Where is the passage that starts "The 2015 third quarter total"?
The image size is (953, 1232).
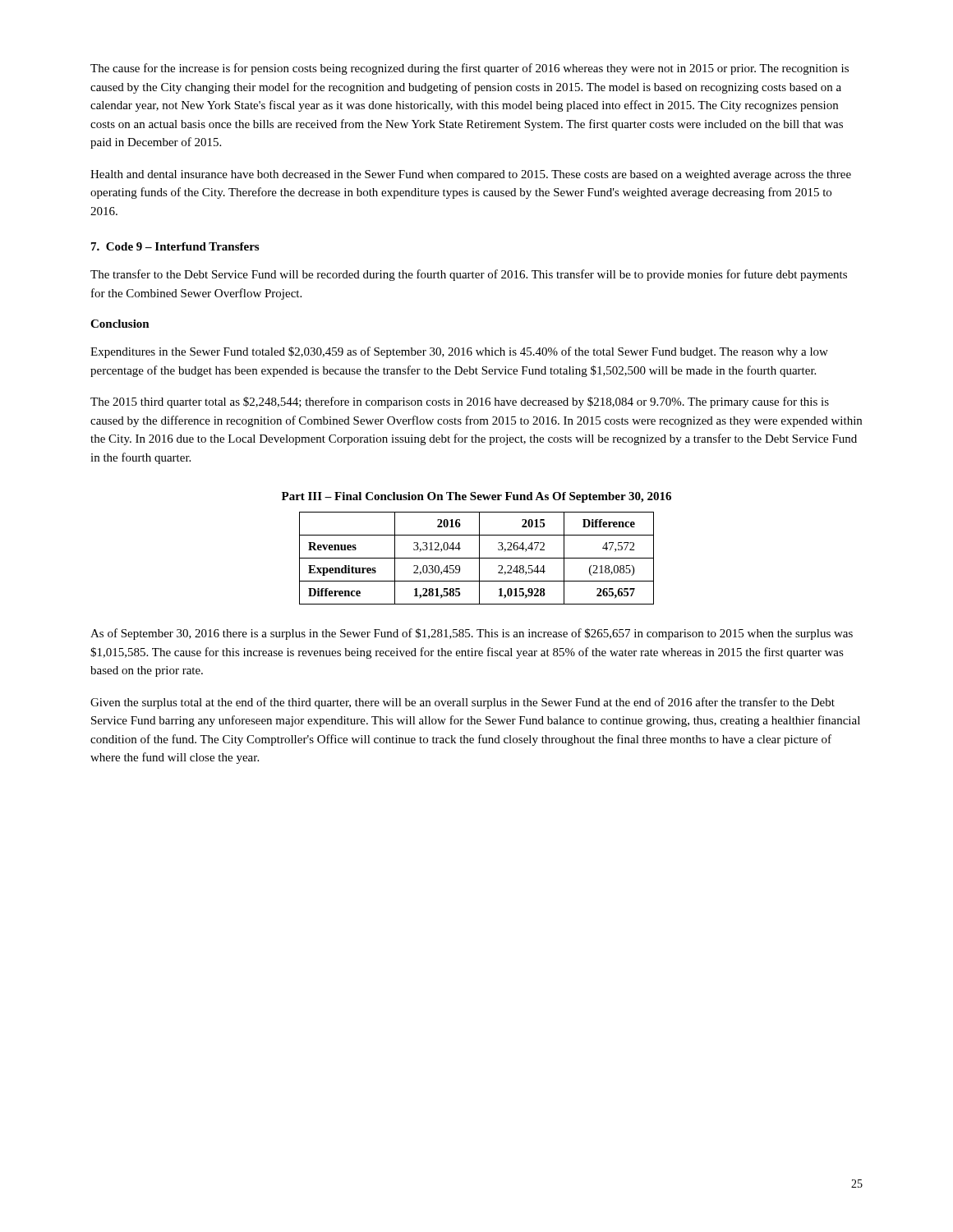click(x=476, y=429)
